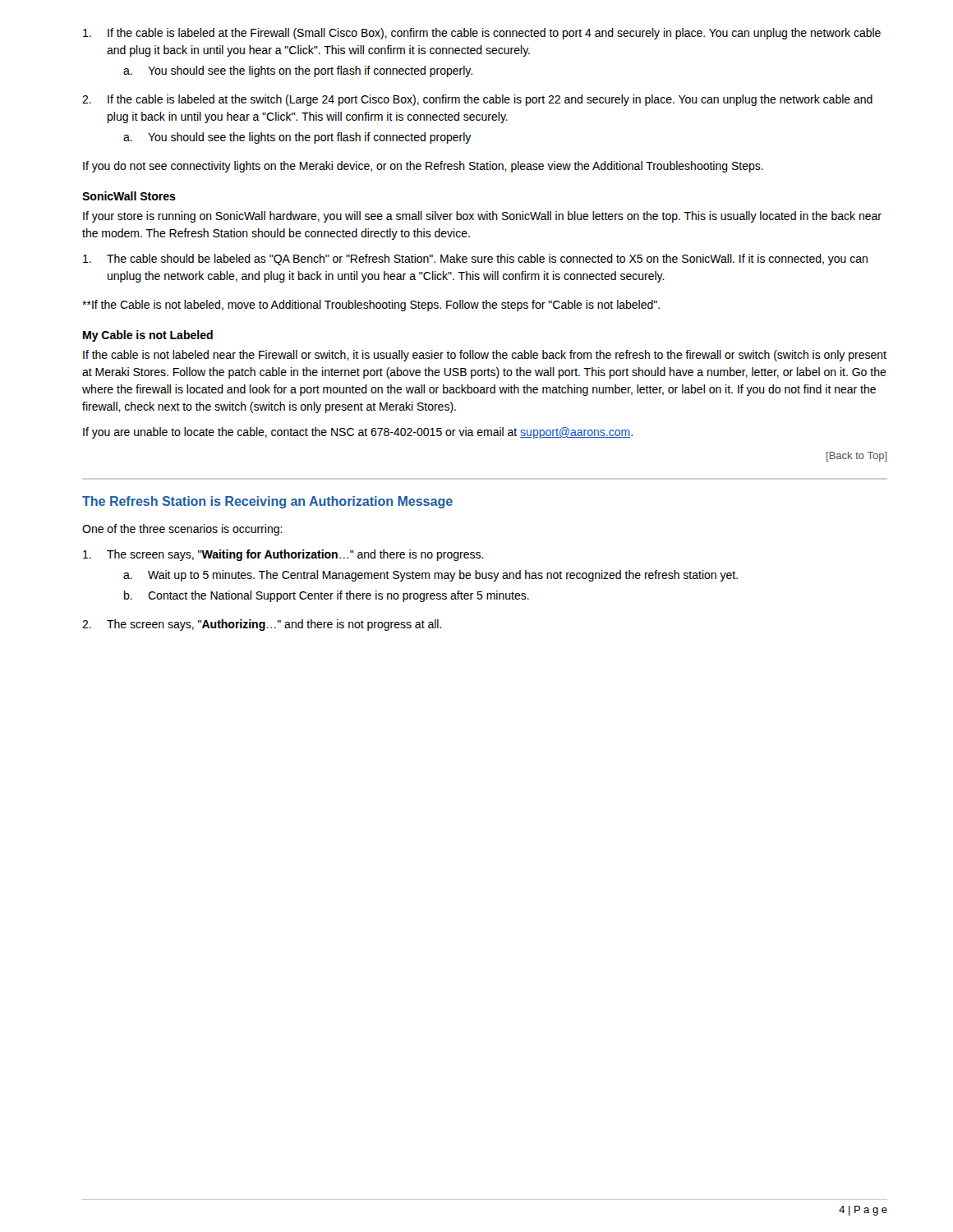Locate the region starting "[Back to Top]"
The height and width of the screenshot is (1232, 953).
point(856,455)
